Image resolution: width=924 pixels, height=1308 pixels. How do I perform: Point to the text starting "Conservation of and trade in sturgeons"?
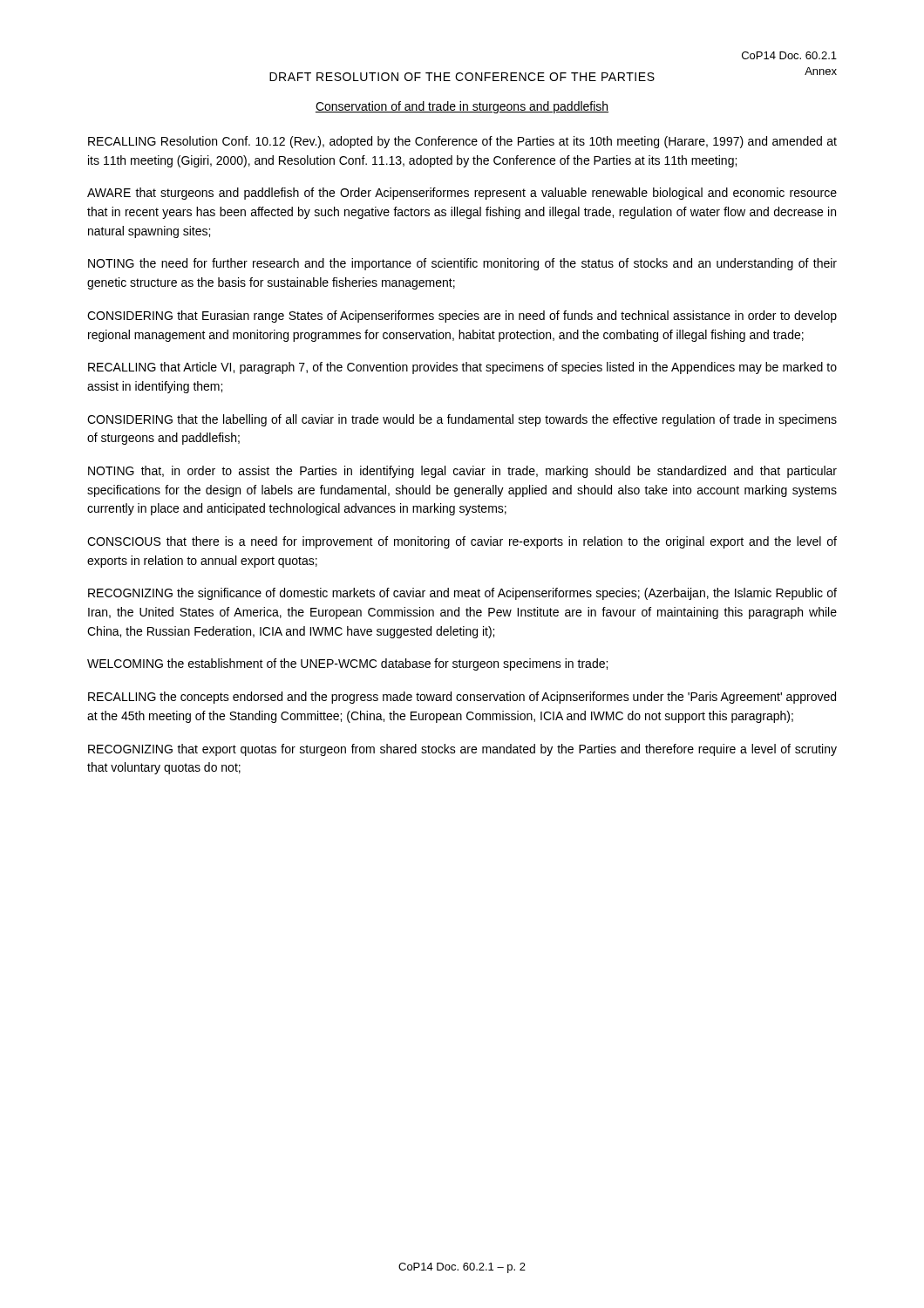(x=462, y=106)
